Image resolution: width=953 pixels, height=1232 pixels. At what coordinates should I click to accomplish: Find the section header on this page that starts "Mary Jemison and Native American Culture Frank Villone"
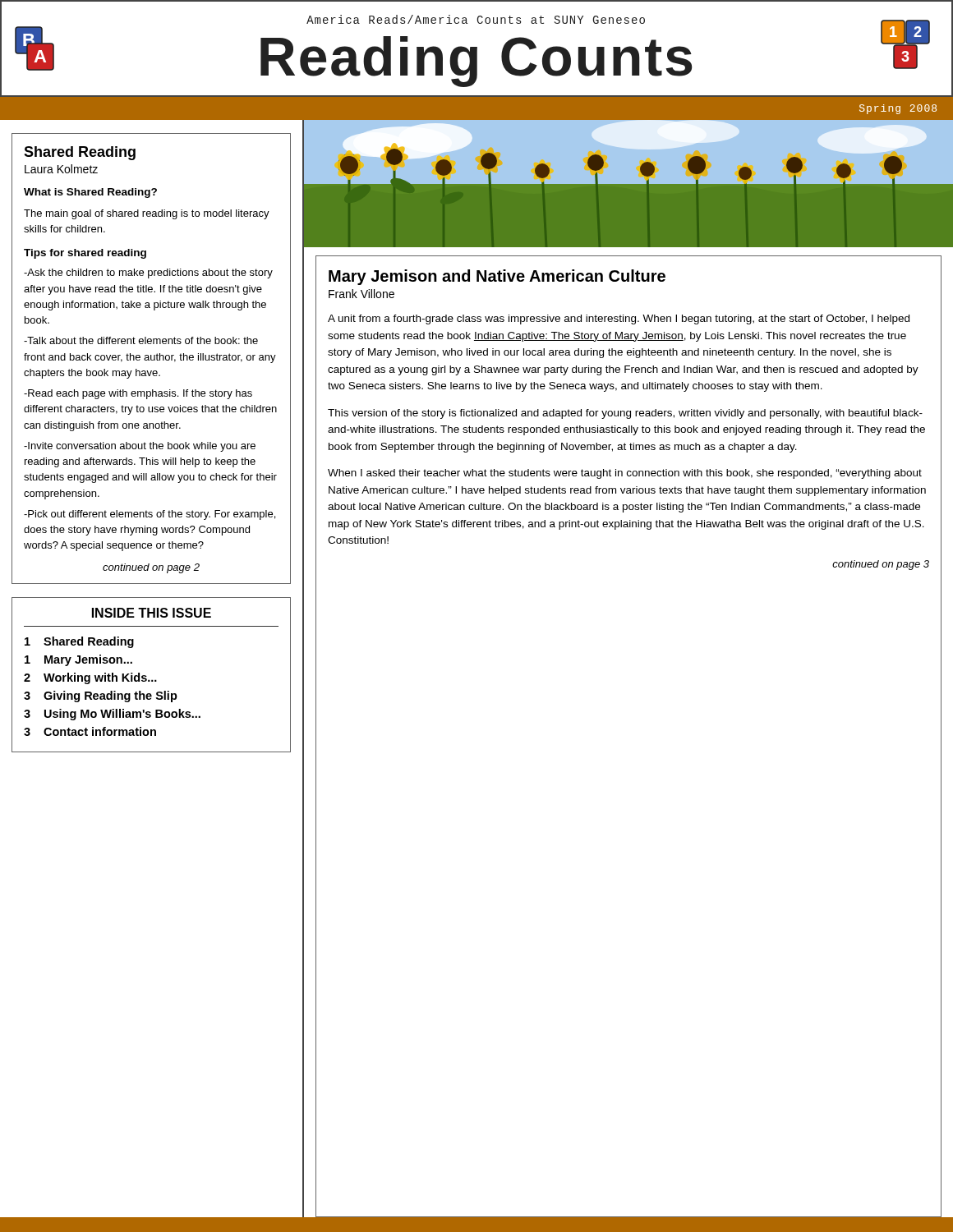pos(629,418)
